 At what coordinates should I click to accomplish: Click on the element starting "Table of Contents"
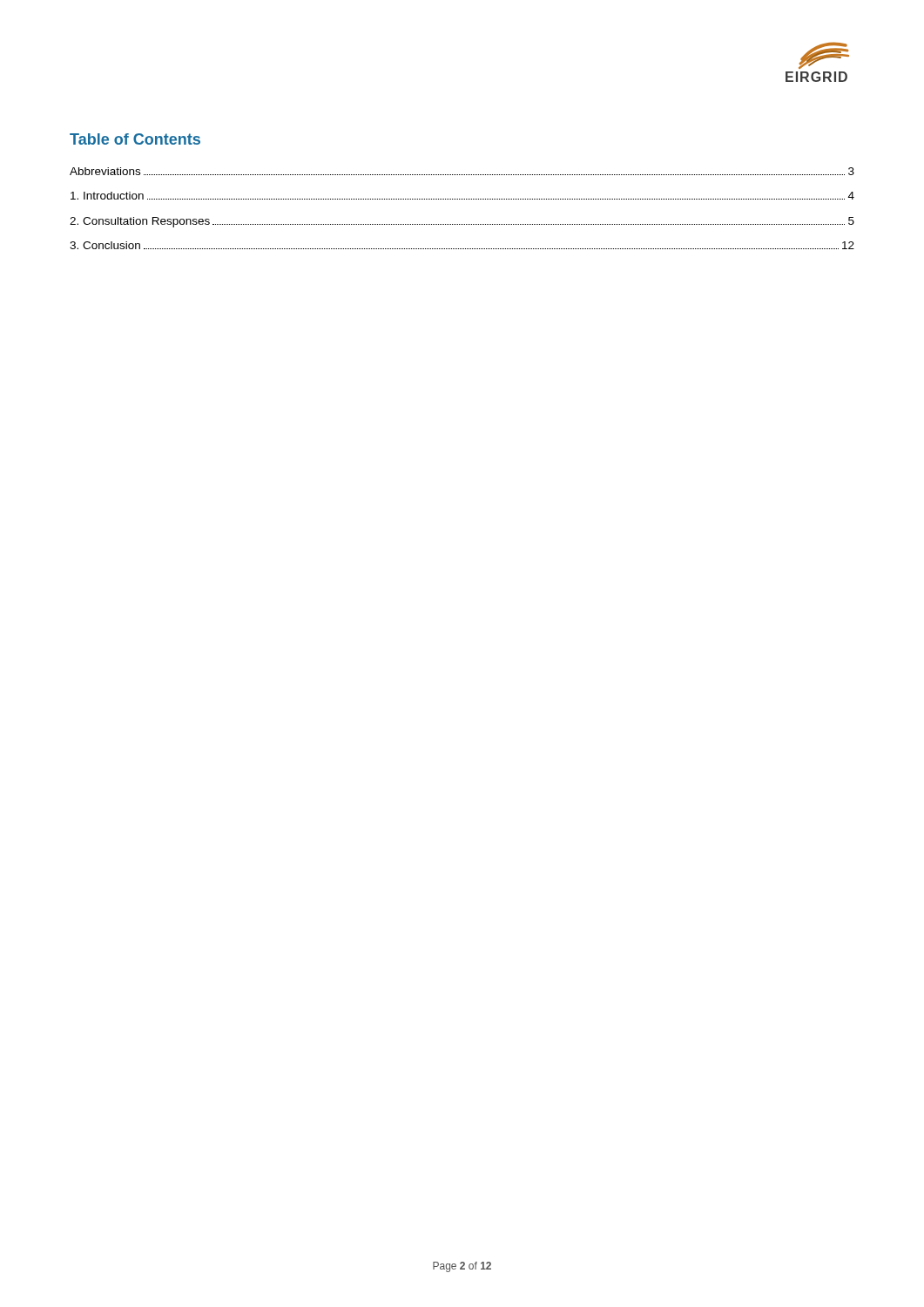tap(135, 139)
